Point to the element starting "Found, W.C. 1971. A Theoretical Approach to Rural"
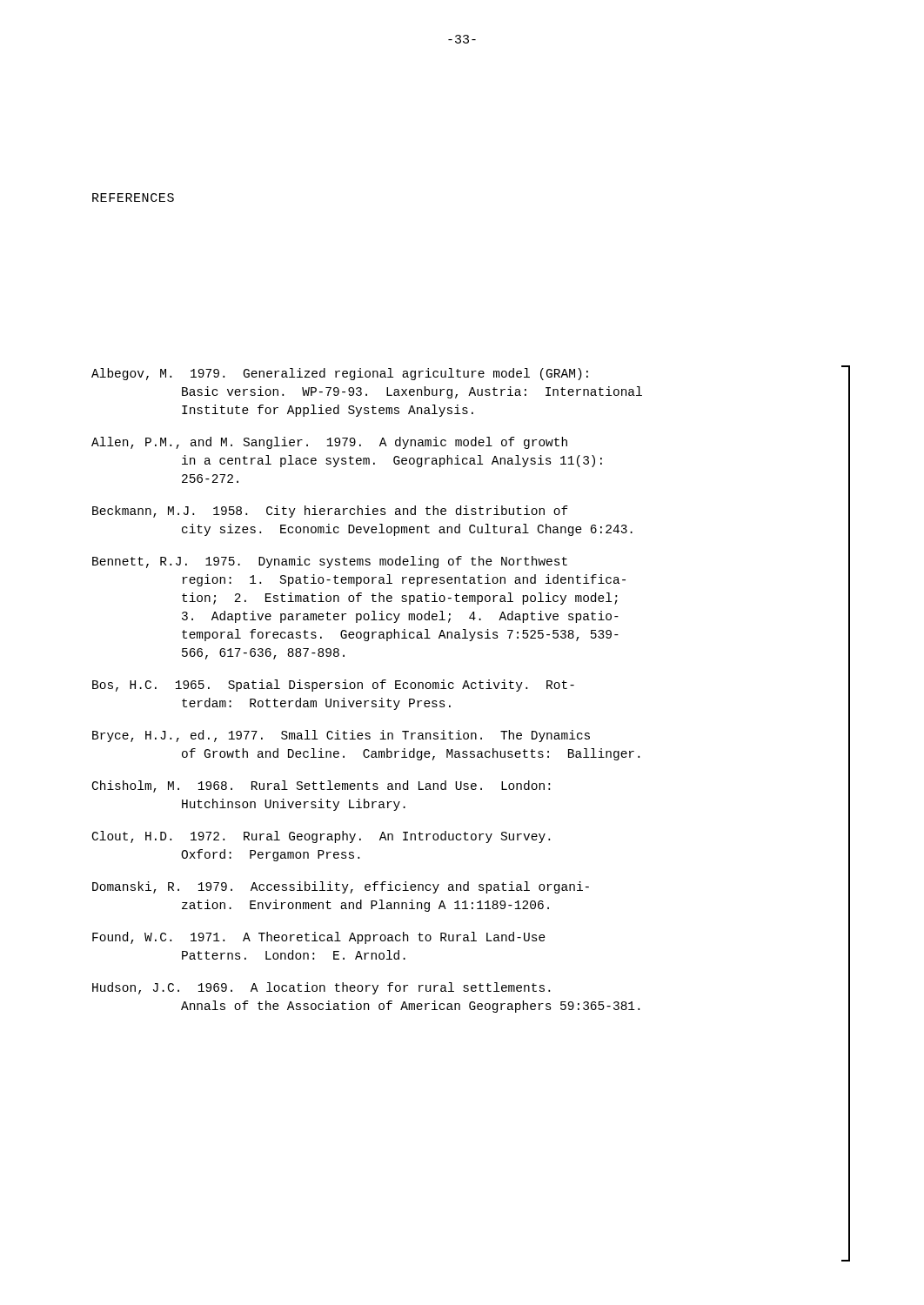 (319, 947)
